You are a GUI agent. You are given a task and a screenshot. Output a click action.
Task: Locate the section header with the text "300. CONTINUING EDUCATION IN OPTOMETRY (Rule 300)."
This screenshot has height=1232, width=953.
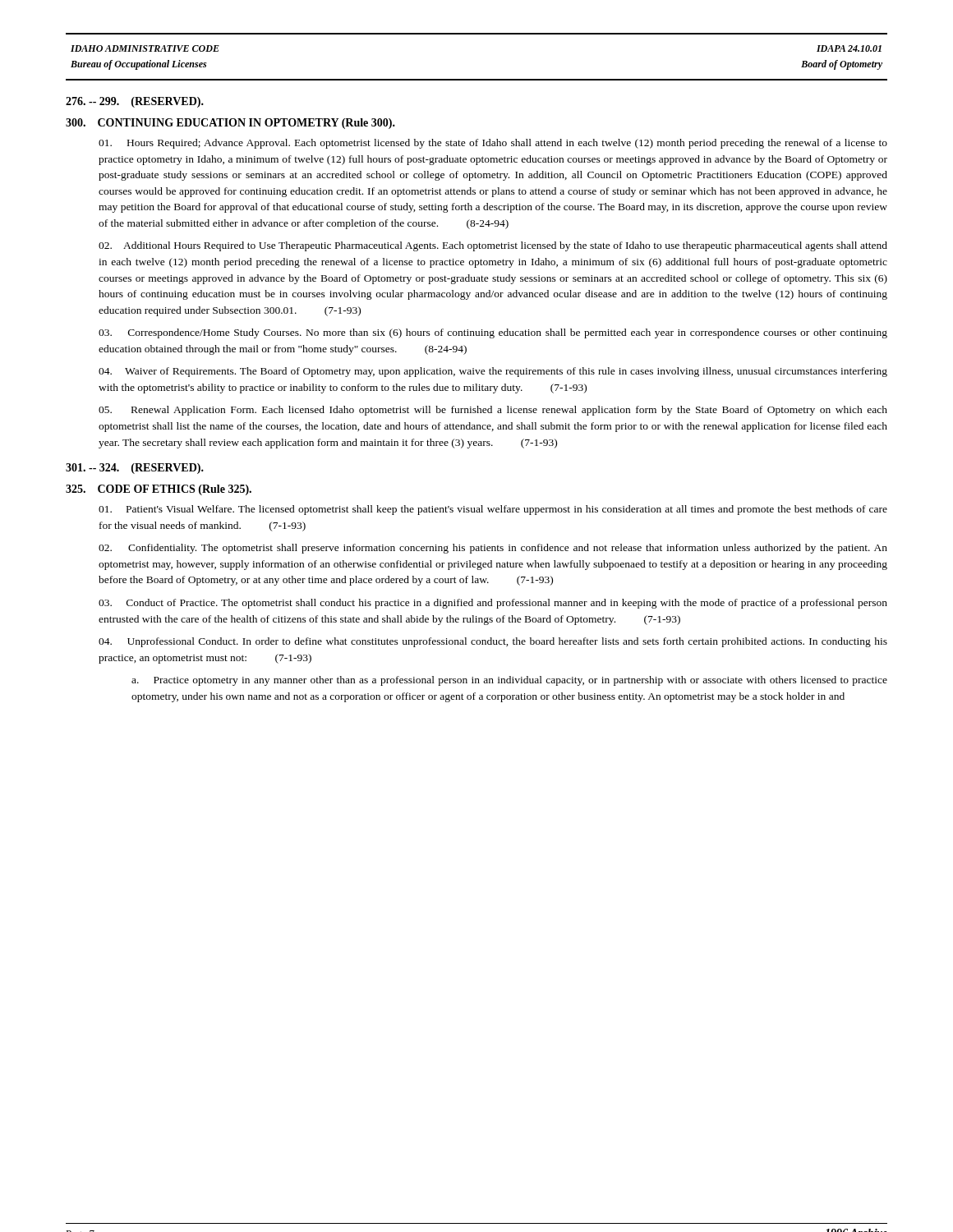tap(230, 123)
